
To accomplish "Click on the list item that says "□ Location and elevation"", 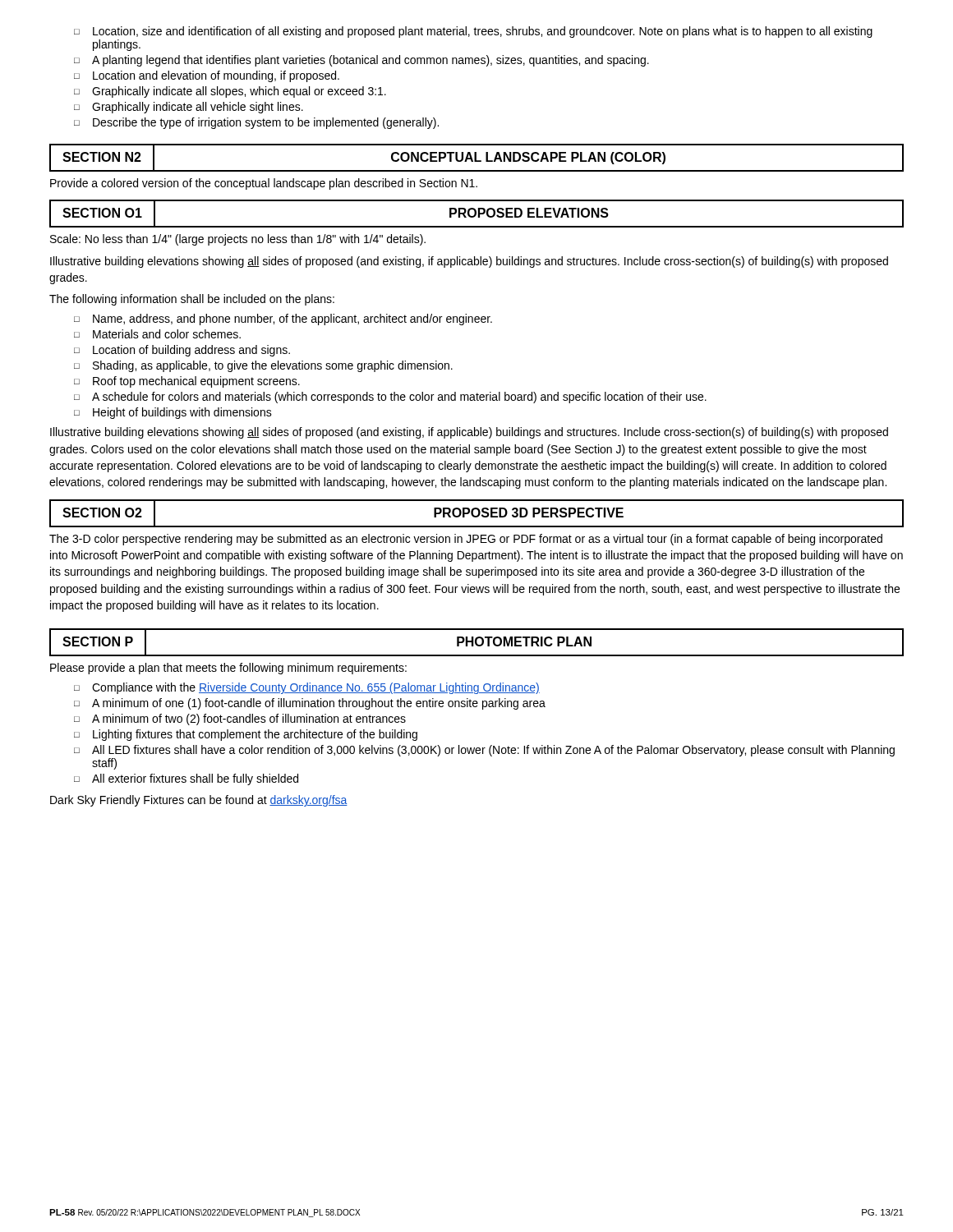I will tap(489, 76).
